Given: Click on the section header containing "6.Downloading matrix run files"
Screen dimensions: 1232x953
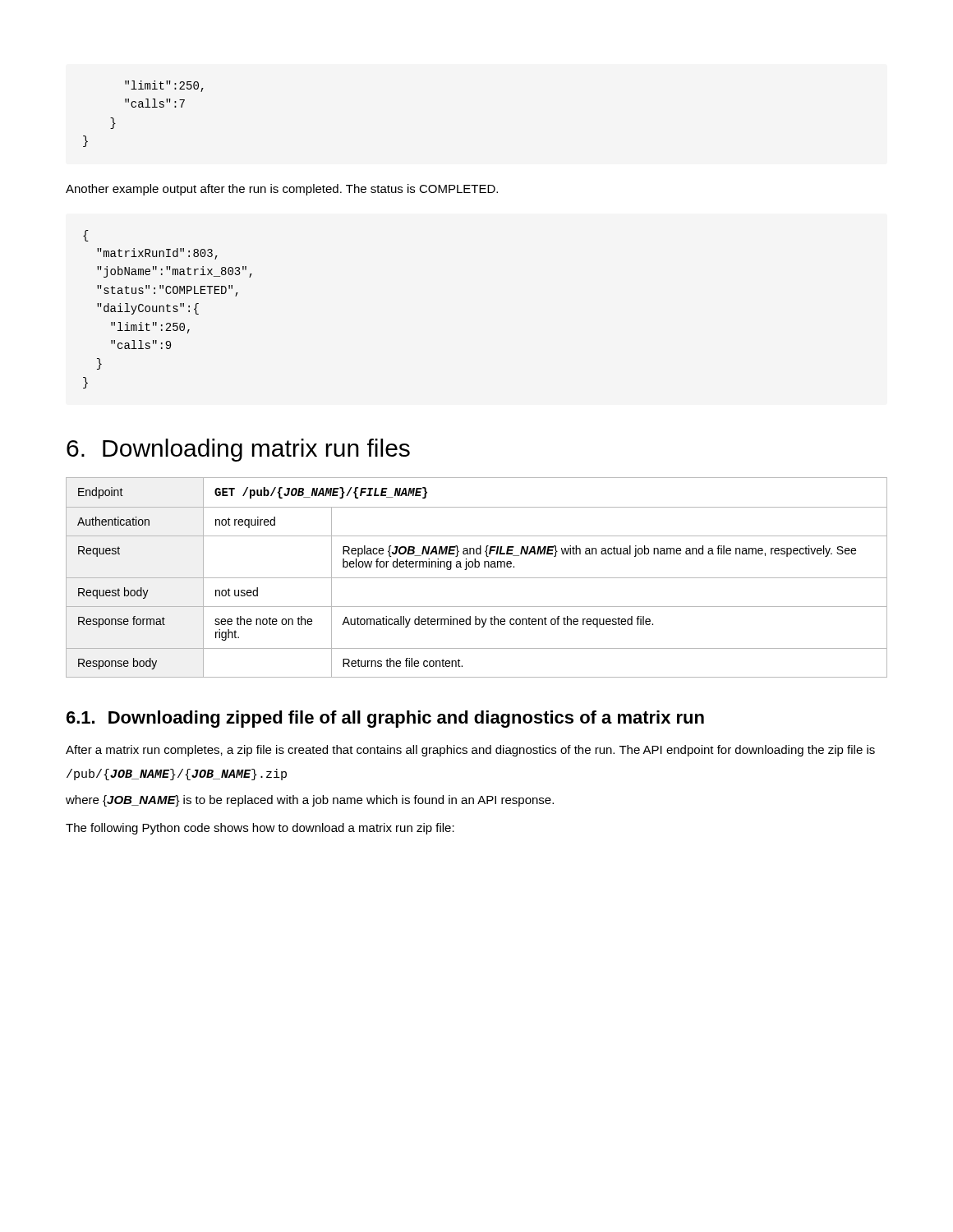Looking at the screenshot, I should coord(238,450).
